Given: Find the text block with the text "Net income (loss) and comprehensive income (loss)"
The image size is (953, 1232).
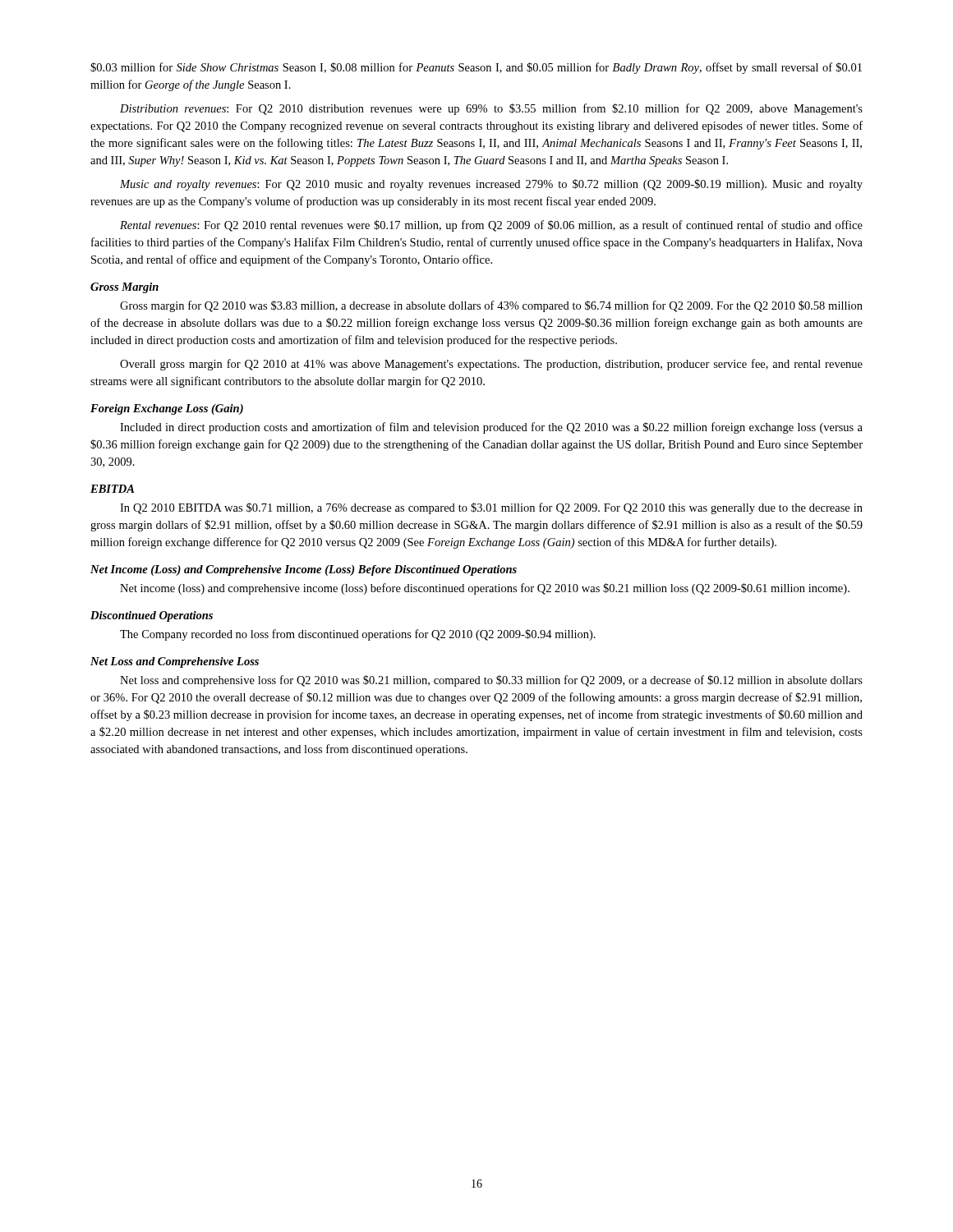Looking at the screenshot, I should pyautogui.click(x=485, y=588).
